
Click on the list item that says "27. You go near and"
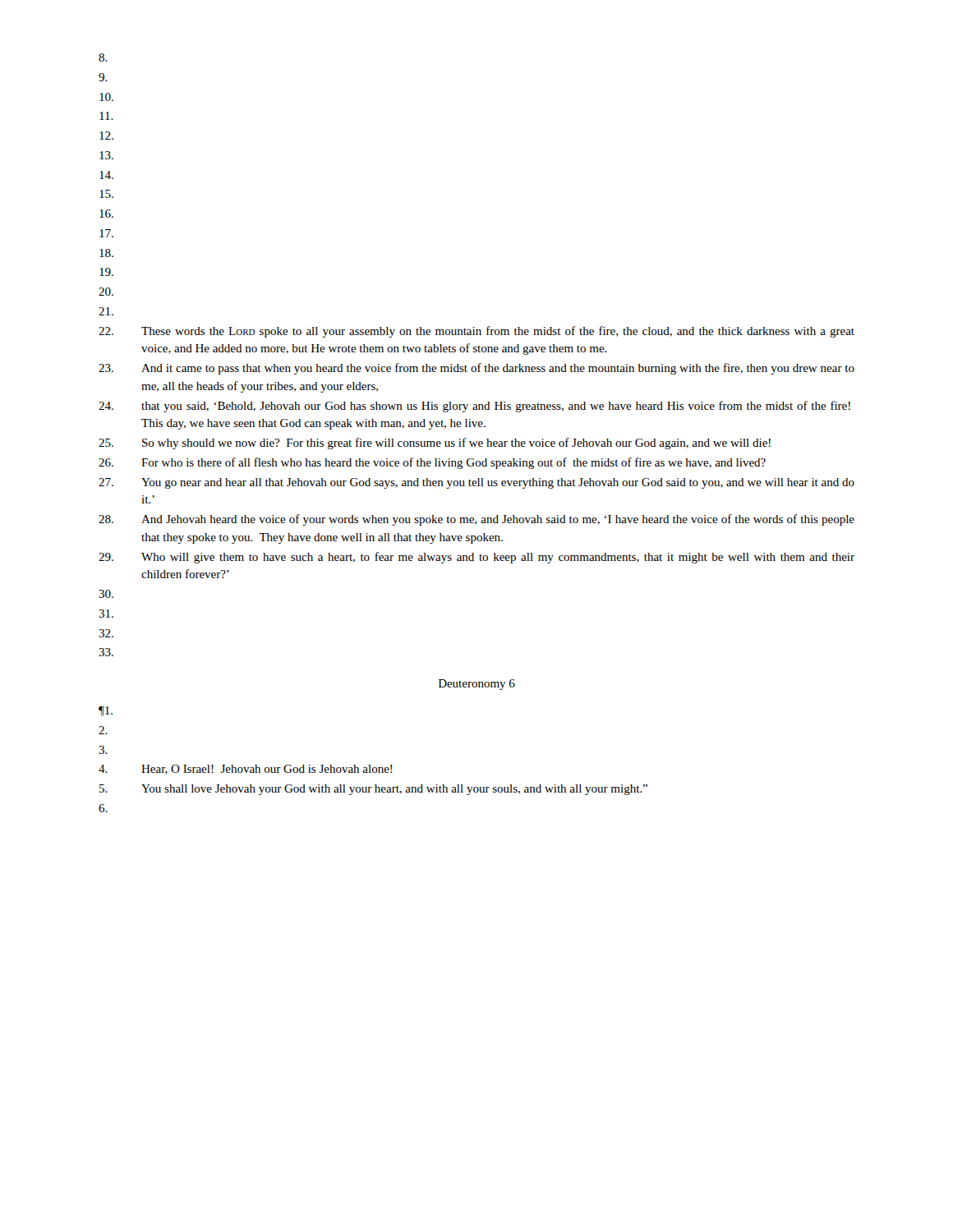tap(476, 491)
